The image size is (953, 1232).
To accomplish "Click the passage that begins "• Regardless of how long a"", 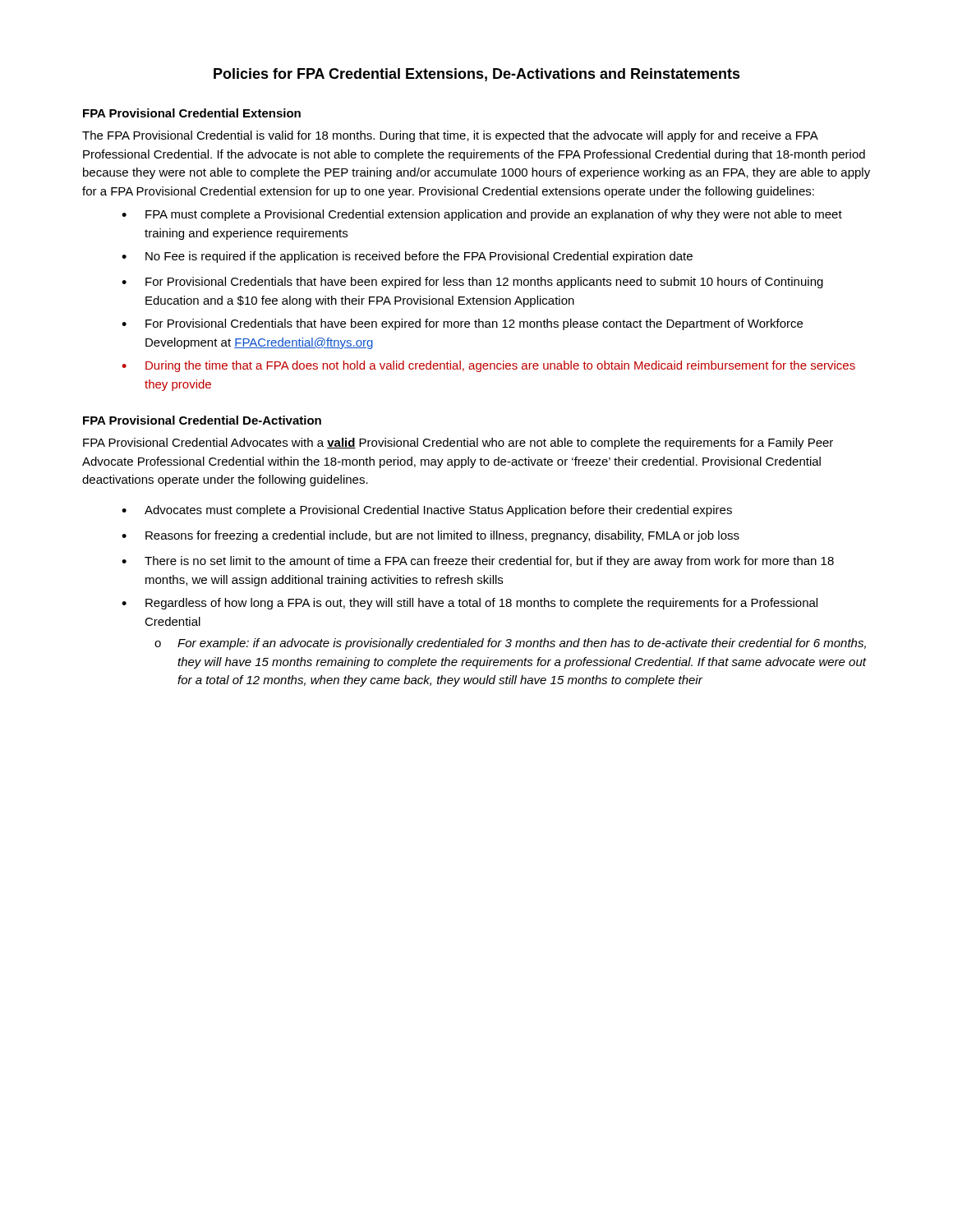I will (x=496, y=612).
